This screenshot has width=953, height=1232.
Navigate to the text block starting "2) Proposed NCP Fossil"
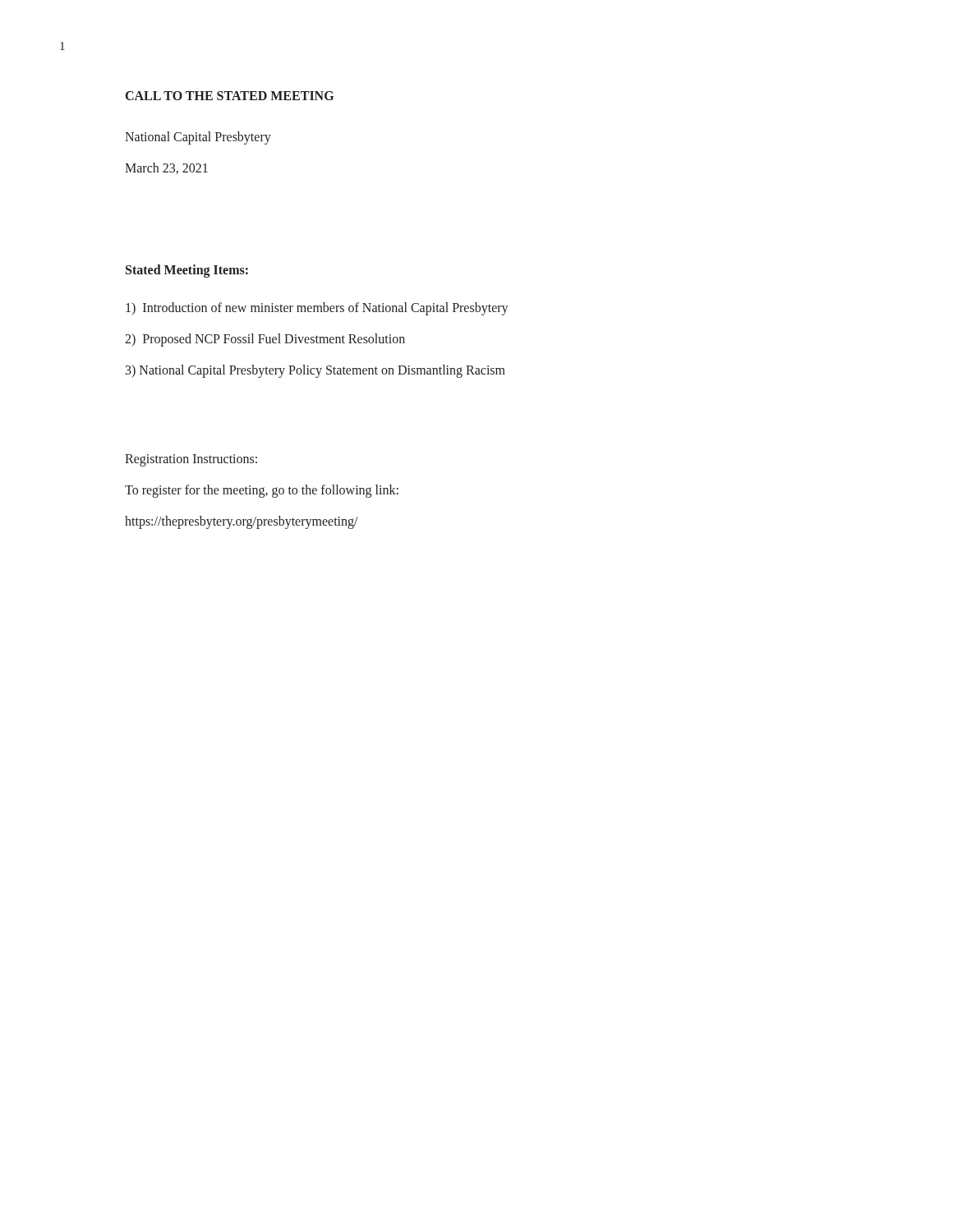point(265,339)
